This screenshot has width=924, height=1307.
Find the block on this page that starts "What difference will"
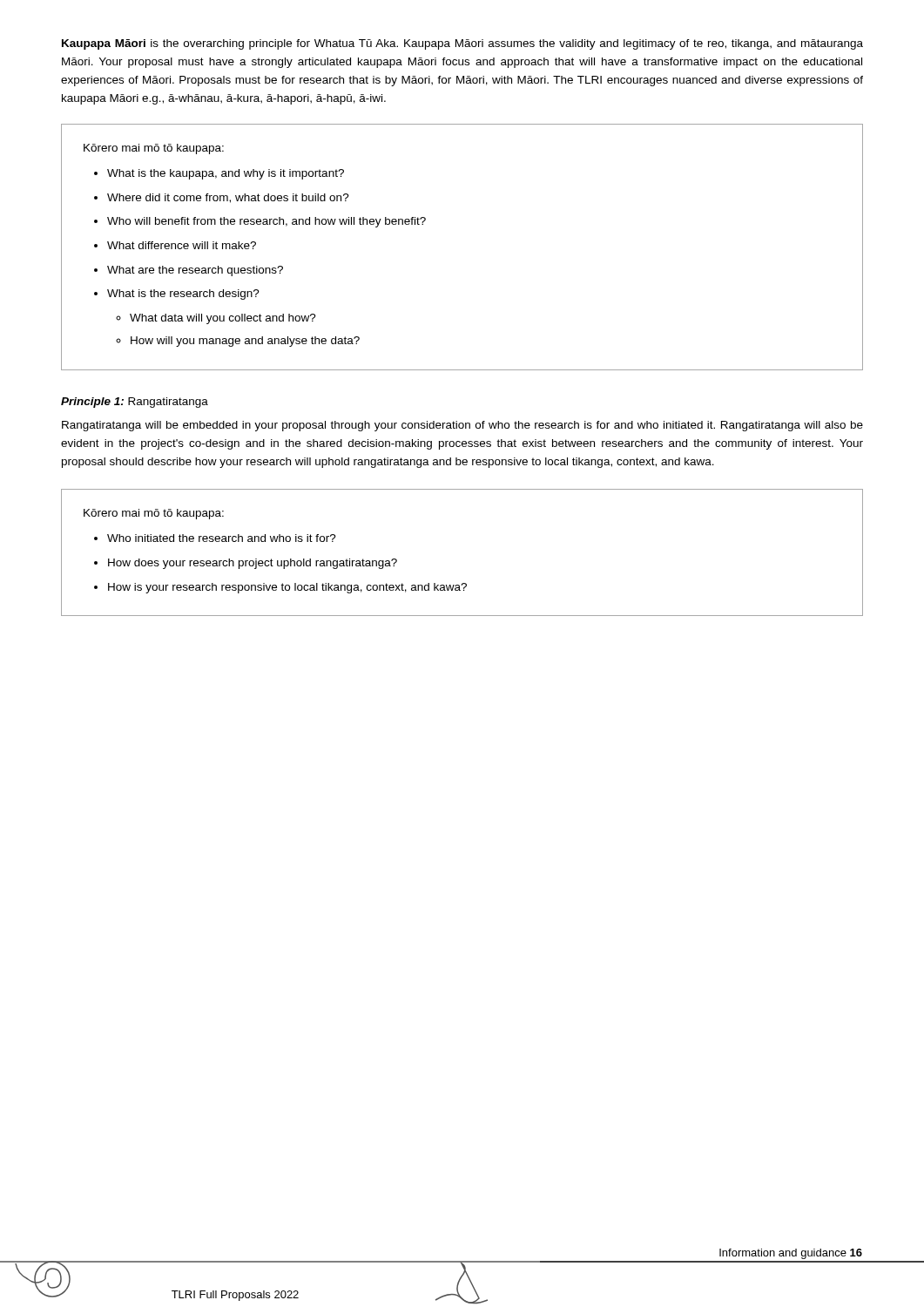coord(182,245)
